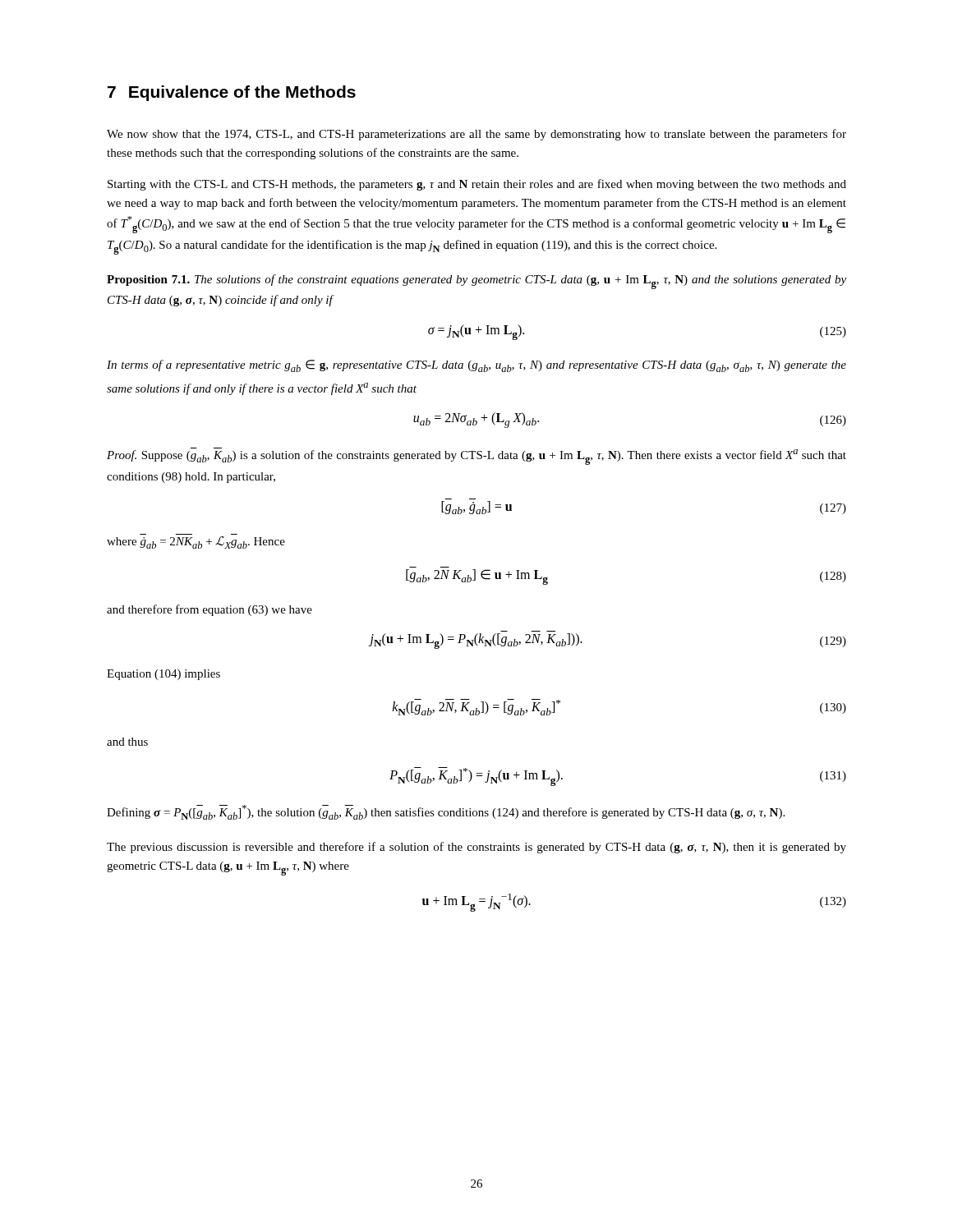The width and height of the screenshot is (953, 1232).
Task: Find the text block that reads "The previous discussion is"
Action: pos(476,858)
